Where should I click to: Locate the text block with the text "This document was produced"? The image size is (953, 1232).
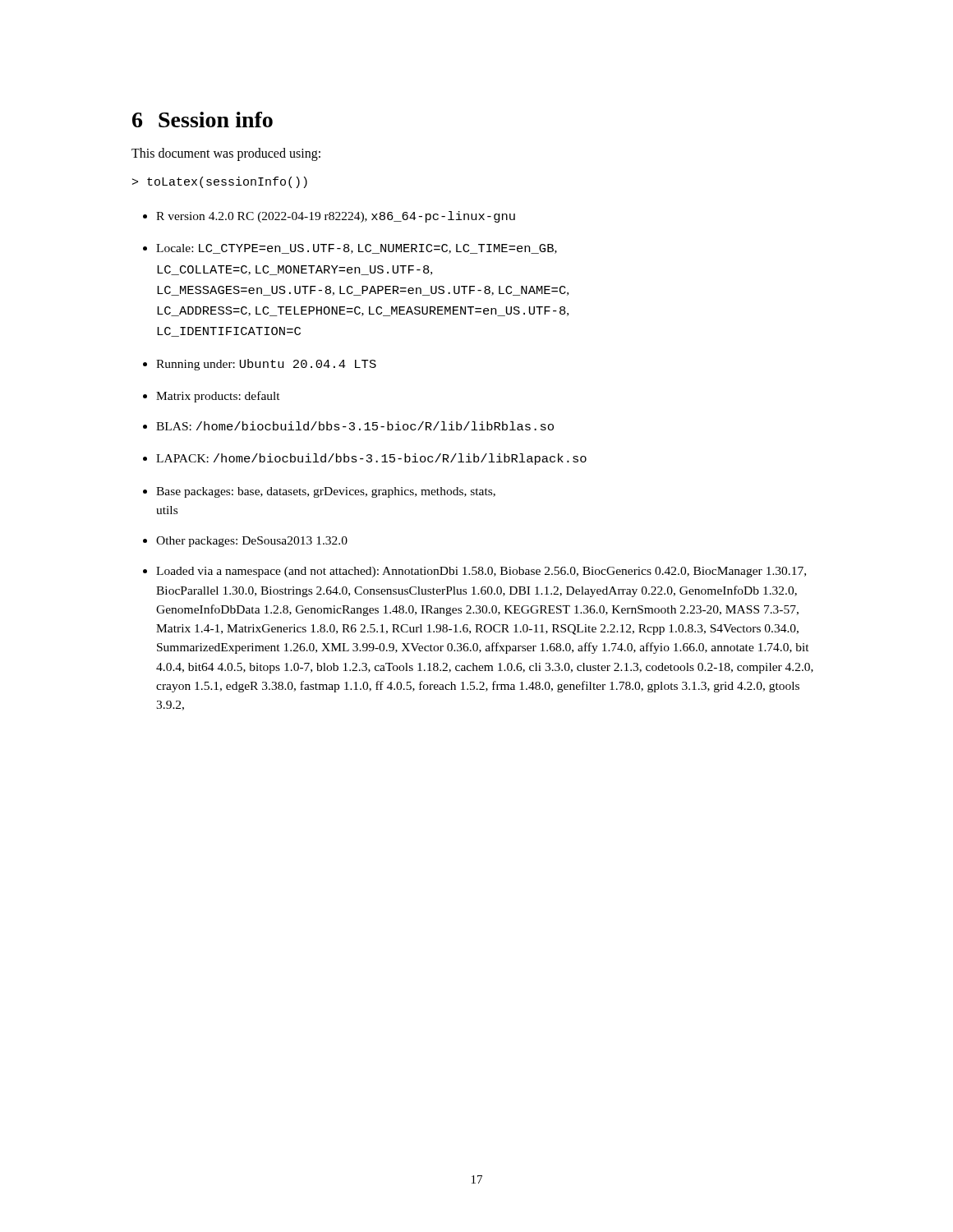coord(226,153)
